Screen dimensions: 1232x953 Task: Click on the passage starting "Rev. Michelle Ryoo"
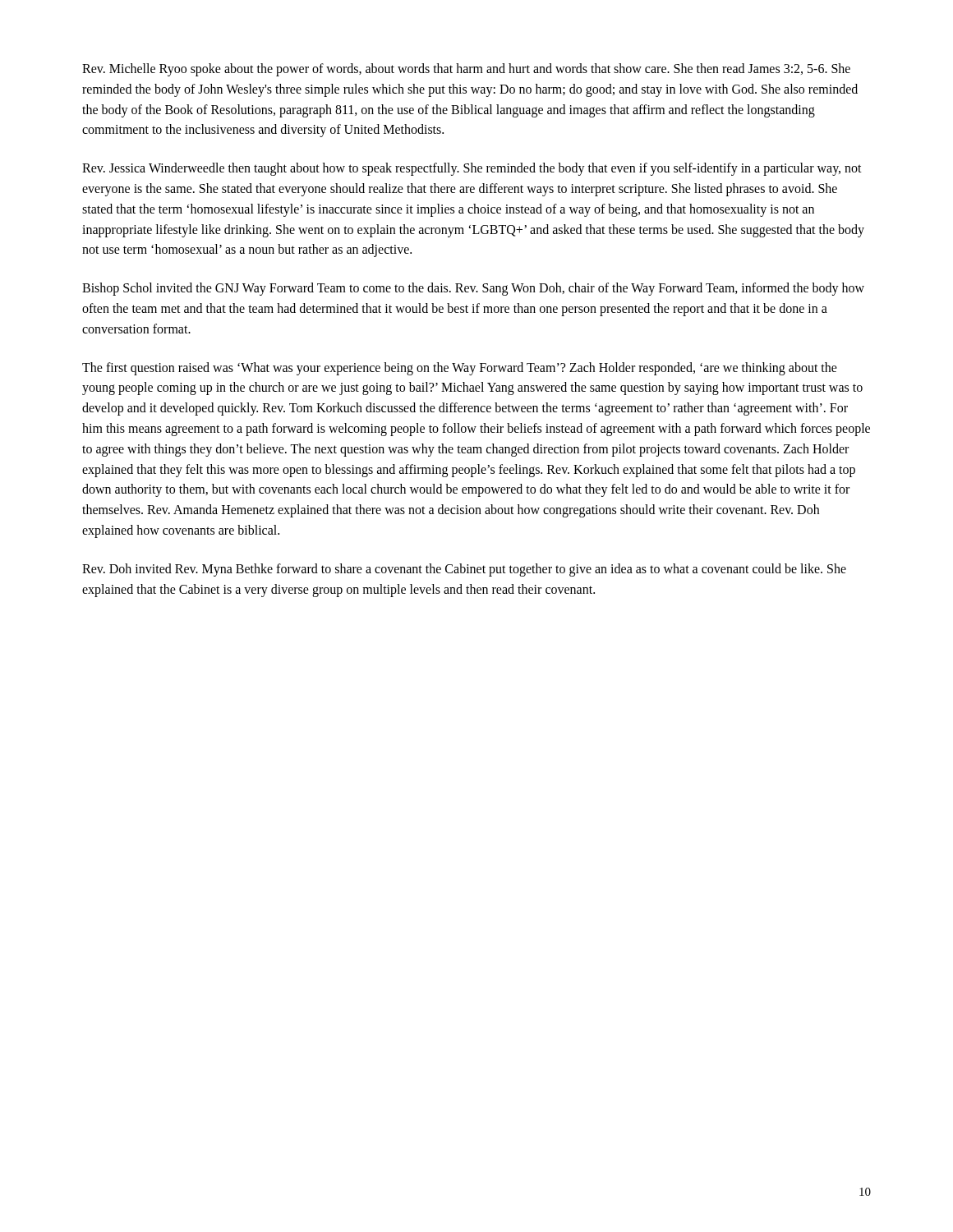pyautogui.click(x=470, y=99)
